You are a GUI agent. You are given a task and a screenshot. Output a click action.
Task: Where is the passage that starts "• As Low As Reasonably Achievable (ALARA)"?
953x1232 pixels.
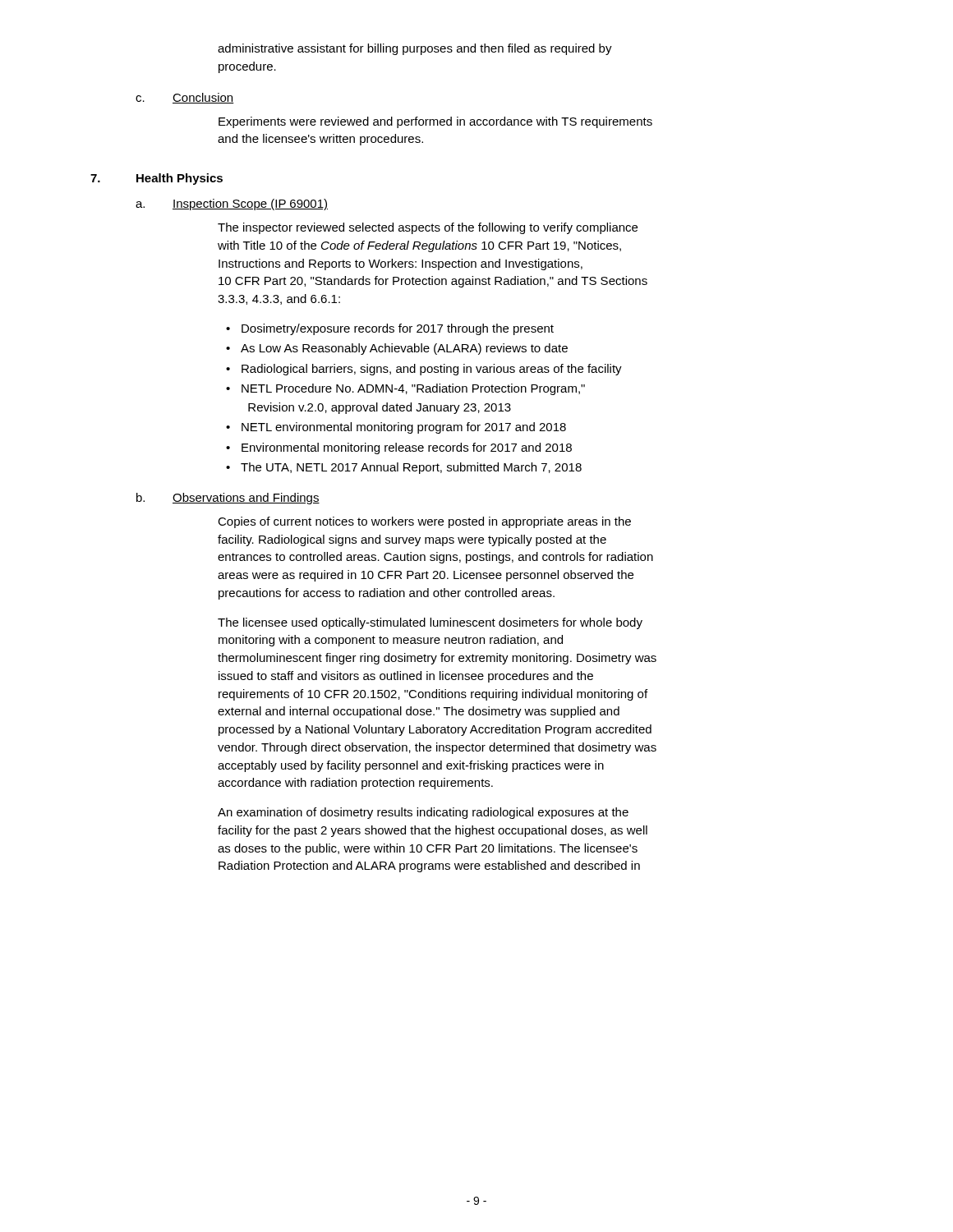397,349
